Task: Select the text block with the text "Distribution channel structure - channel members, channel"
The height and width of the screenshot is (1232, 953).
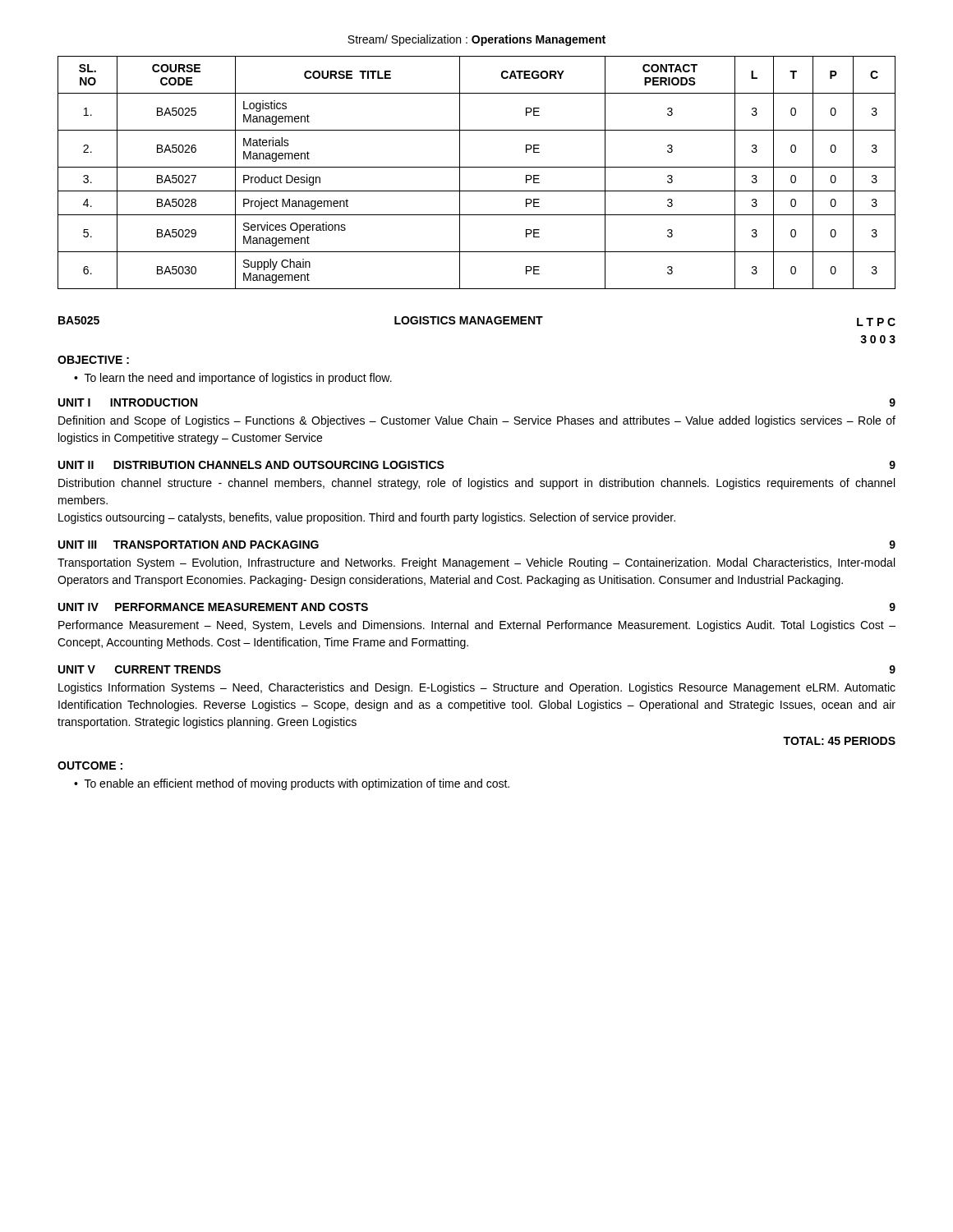Action: click(476, 500)
